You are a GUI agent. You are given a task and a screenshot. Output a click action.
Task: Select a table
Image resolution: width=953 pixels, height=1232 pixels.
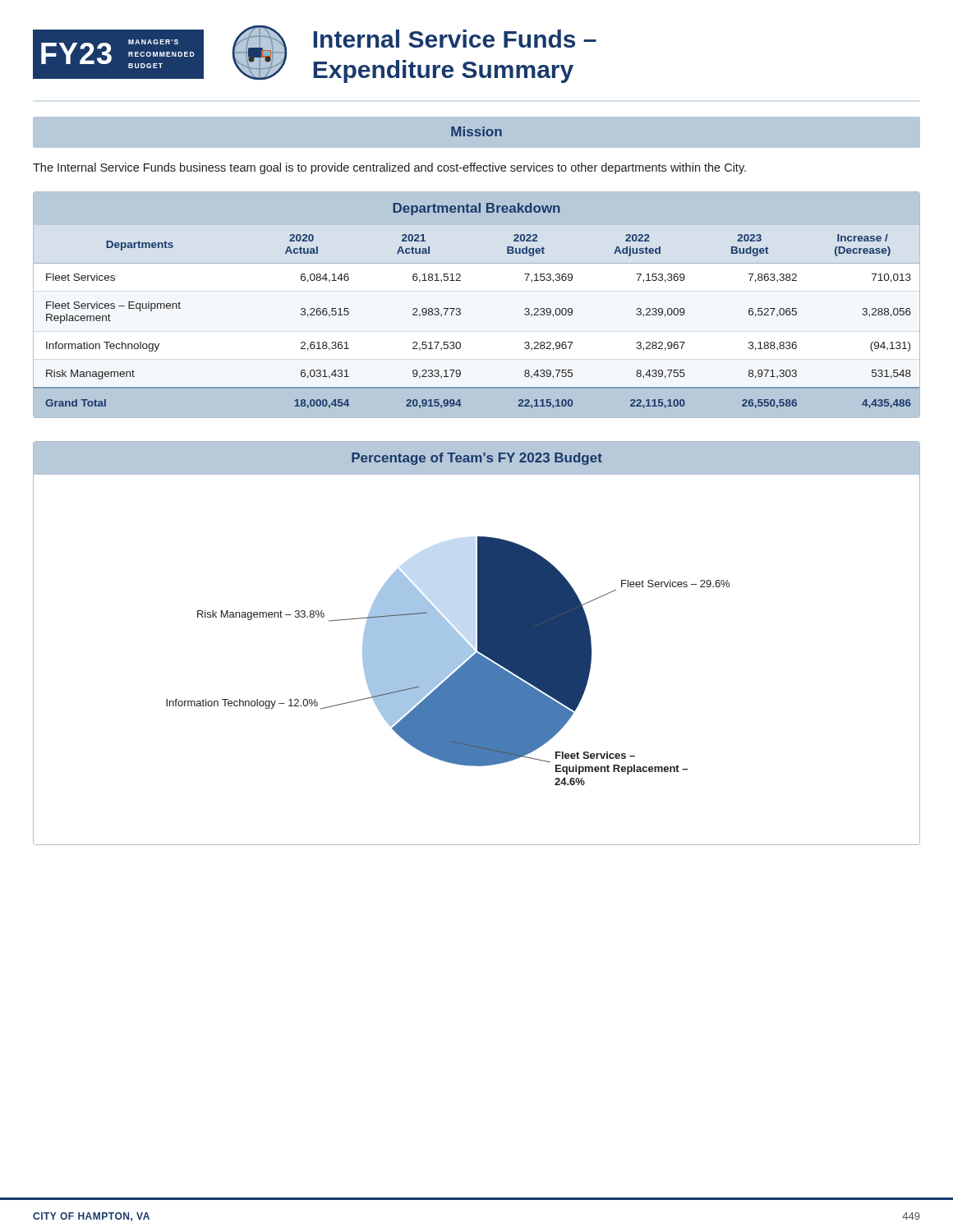[x=476, y=305]
